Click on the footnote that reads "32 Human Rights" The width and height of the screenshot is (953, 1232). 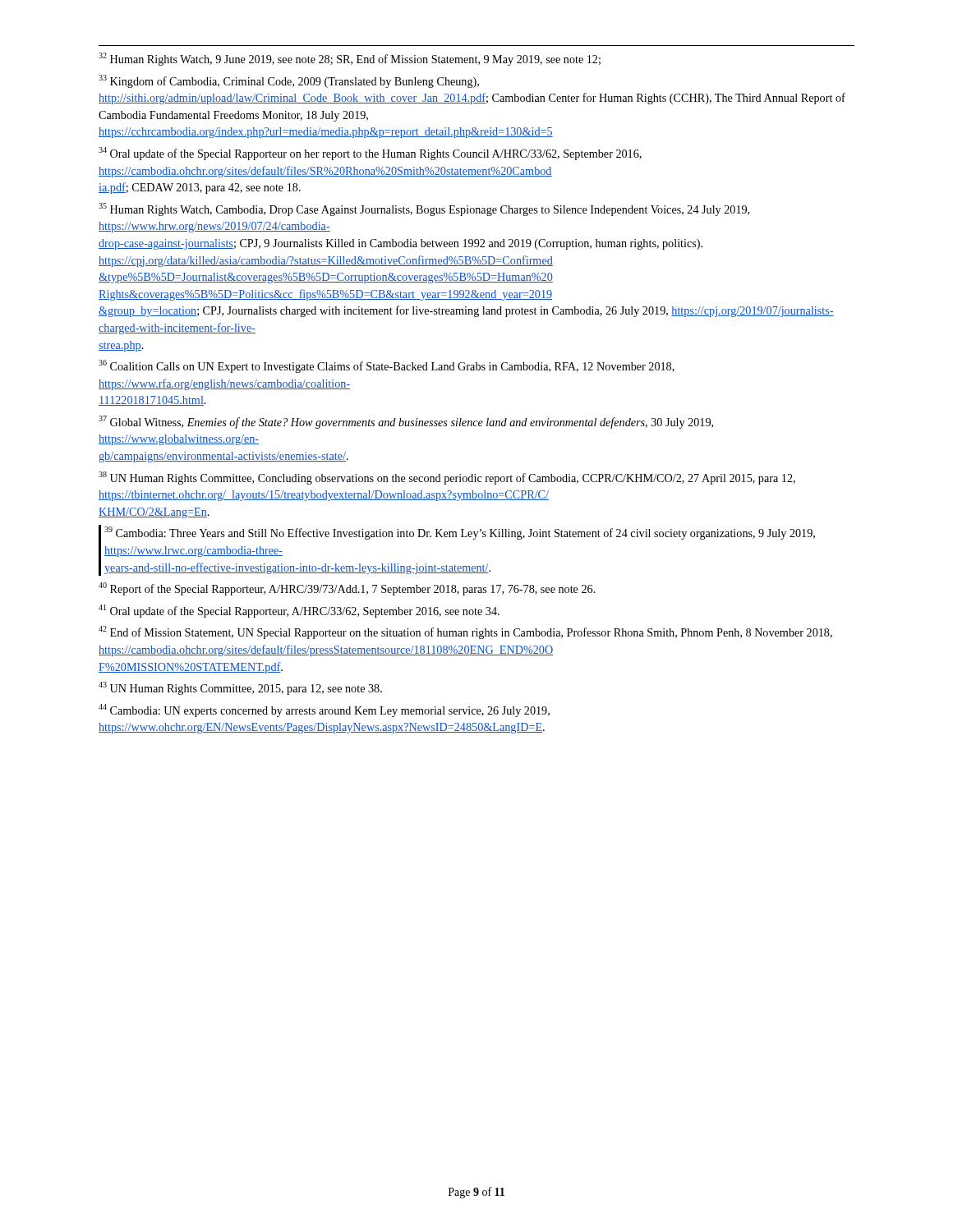pos(350,58)
